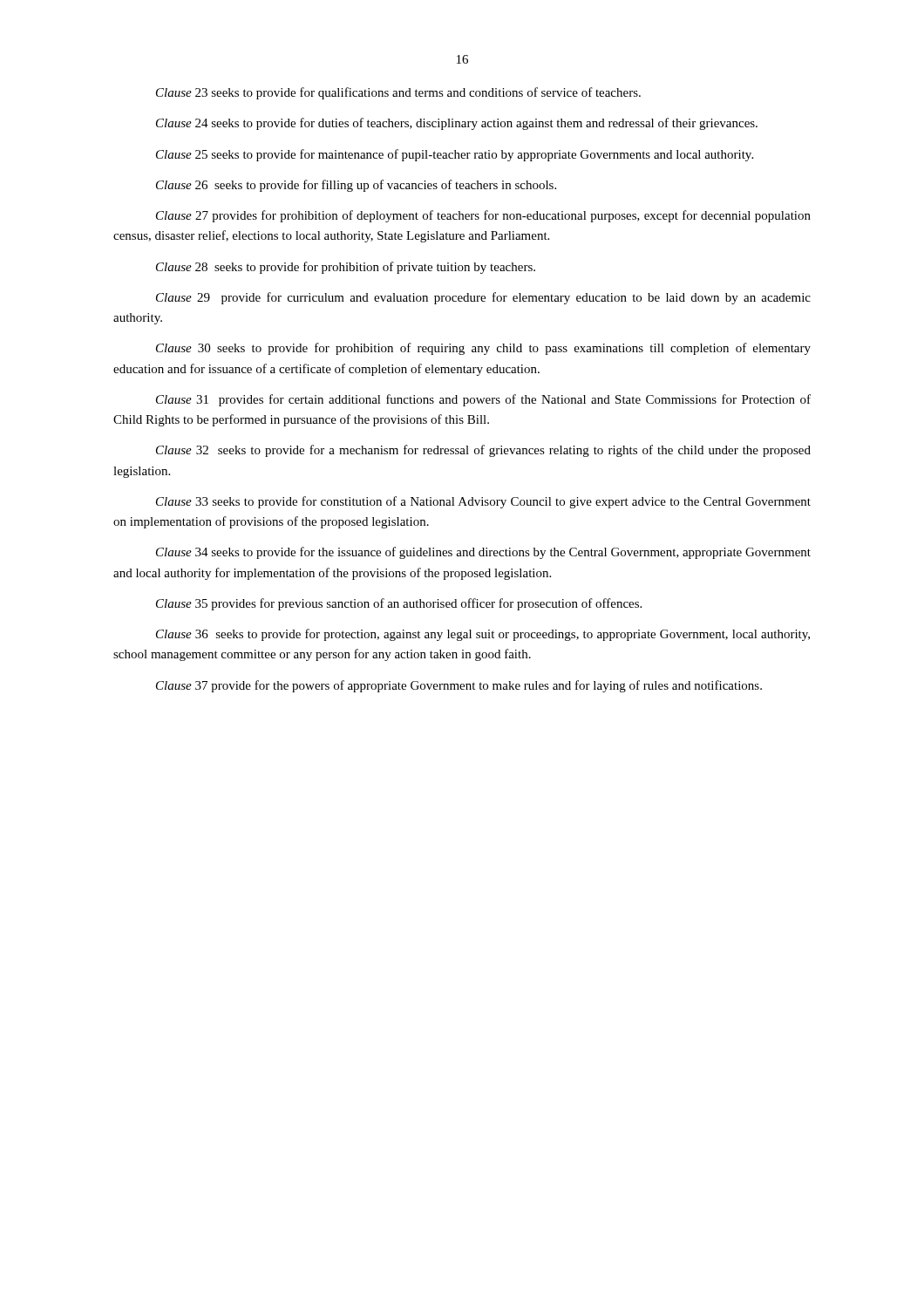Click on the text block containing "Clause 26 seeks to provide for filling up"
Image resolution: width=924 pixels, height=1308 pixels.
click(356, 185)
